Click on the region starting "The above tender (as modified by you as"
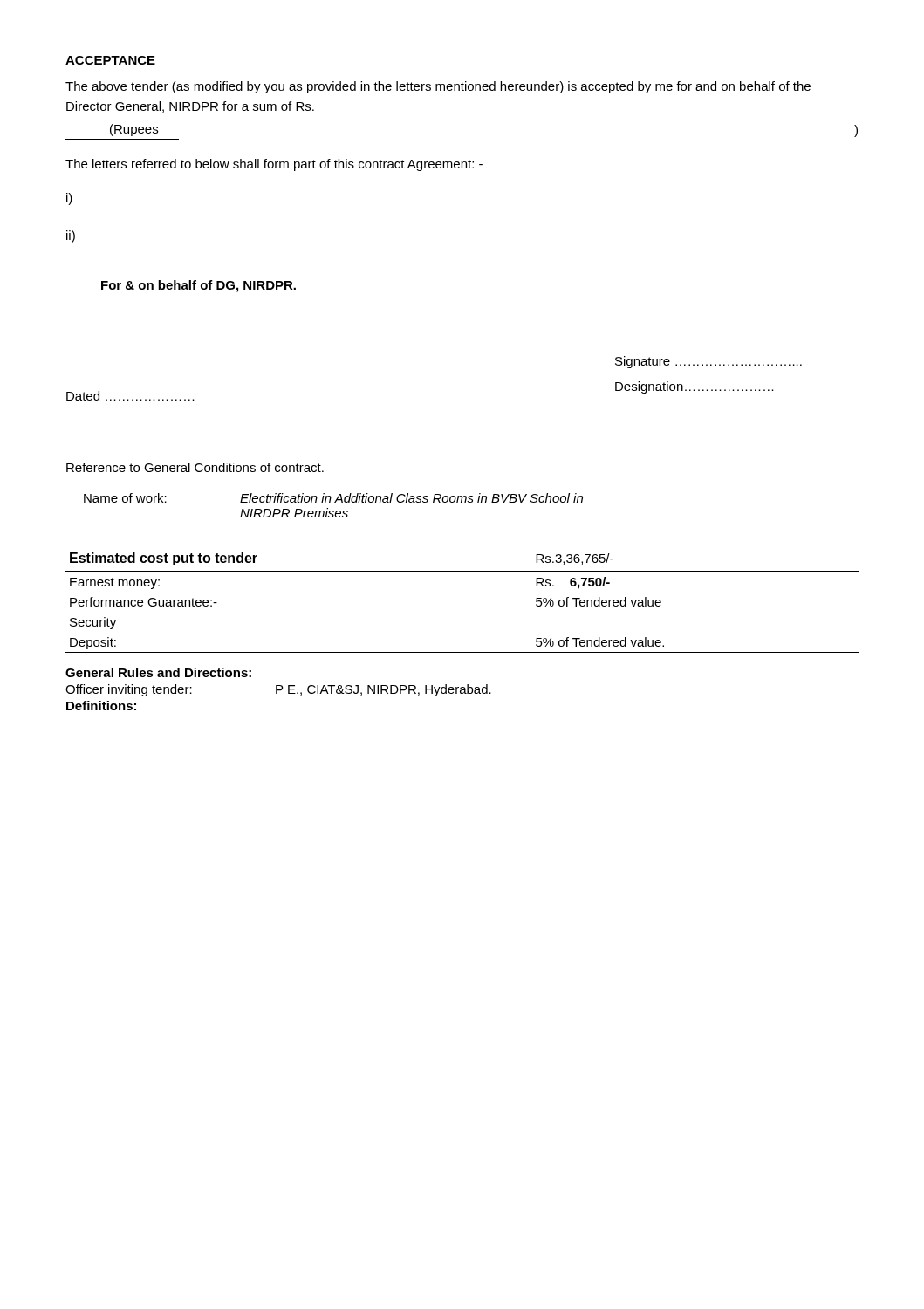This screenshot has height=1309, width=924. click(438, 87)
